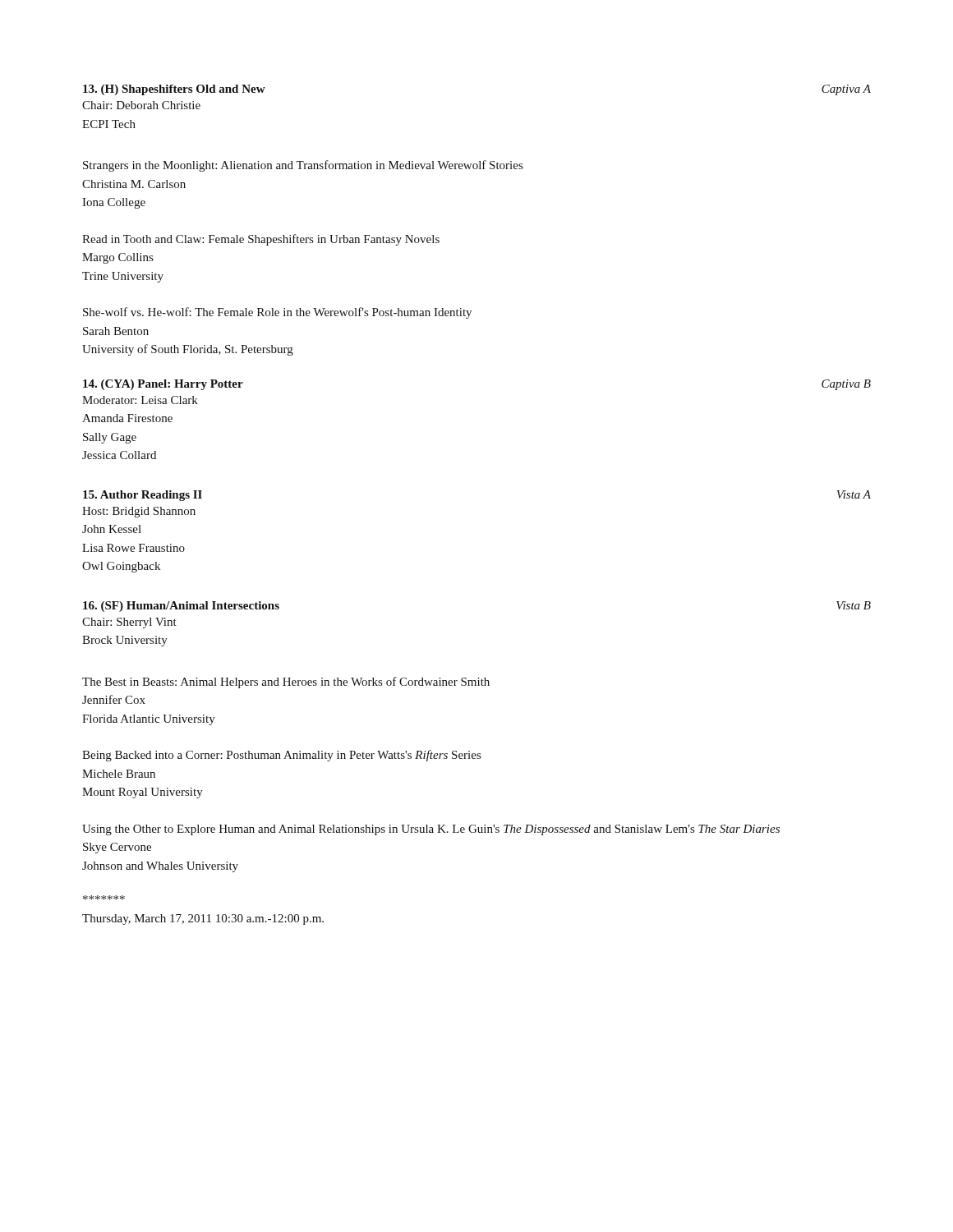The height and width of the screenshot is (1232, 953).
Task: Click the passage that begins "She-wolf vs. He-wolf: The Female"
Action: click(x=277, y=313)
